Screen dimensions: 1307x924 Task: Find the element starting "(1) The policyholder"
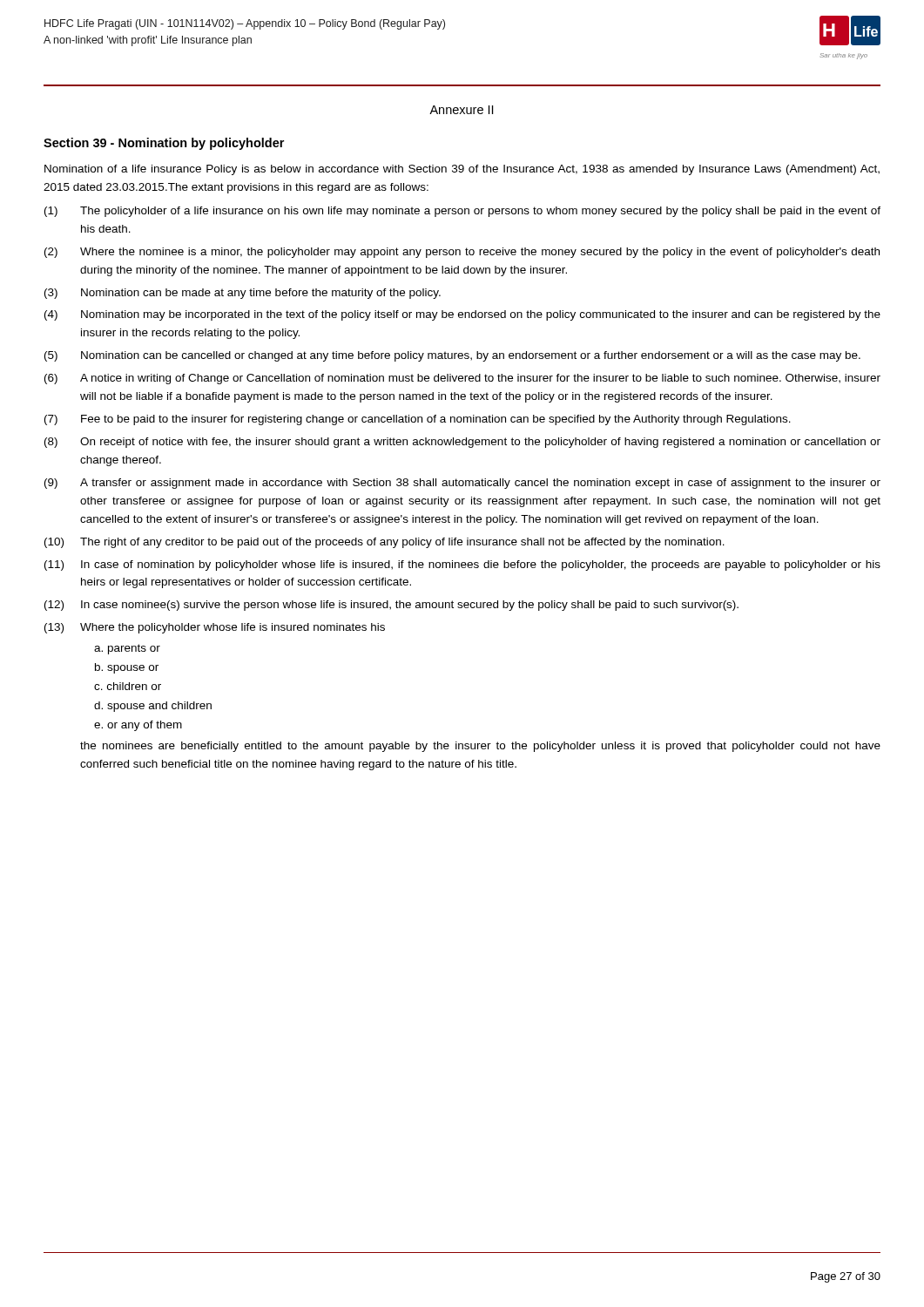(462, 220)
